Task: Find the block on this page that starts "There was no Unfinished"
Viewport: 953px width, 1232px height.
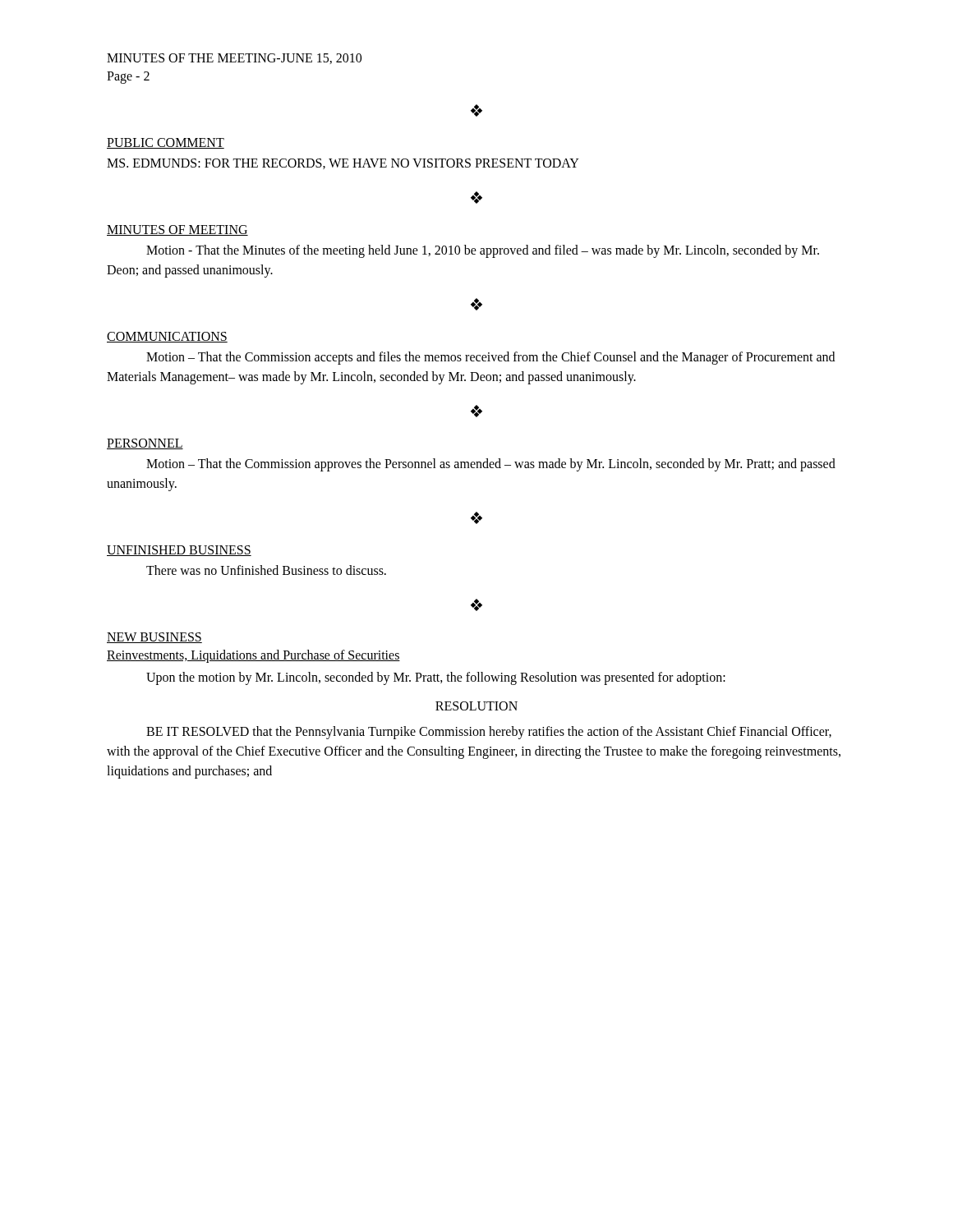Action: [x=267, y=570]
